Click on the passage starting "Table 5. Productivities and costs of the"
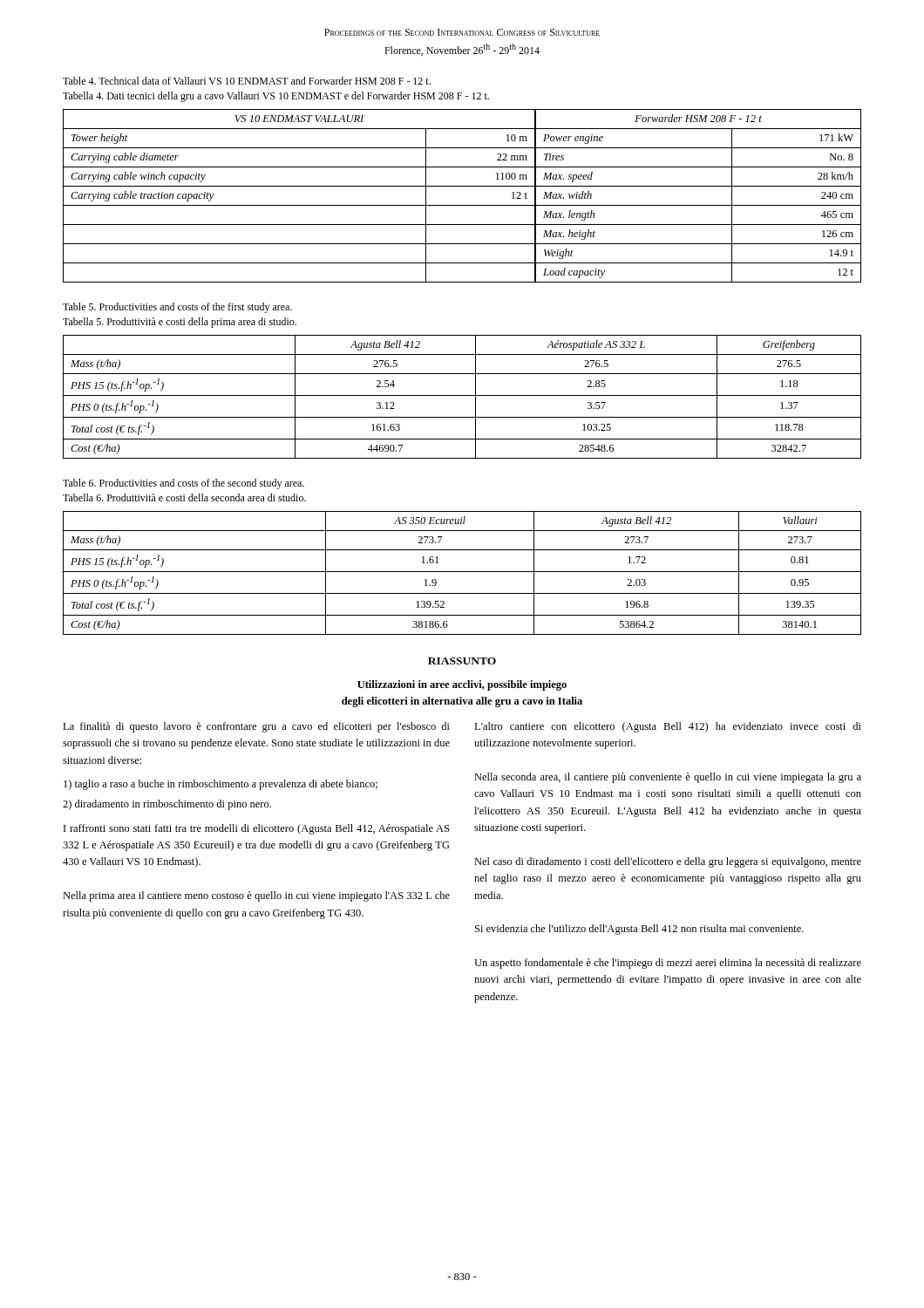 pos(180,314)
